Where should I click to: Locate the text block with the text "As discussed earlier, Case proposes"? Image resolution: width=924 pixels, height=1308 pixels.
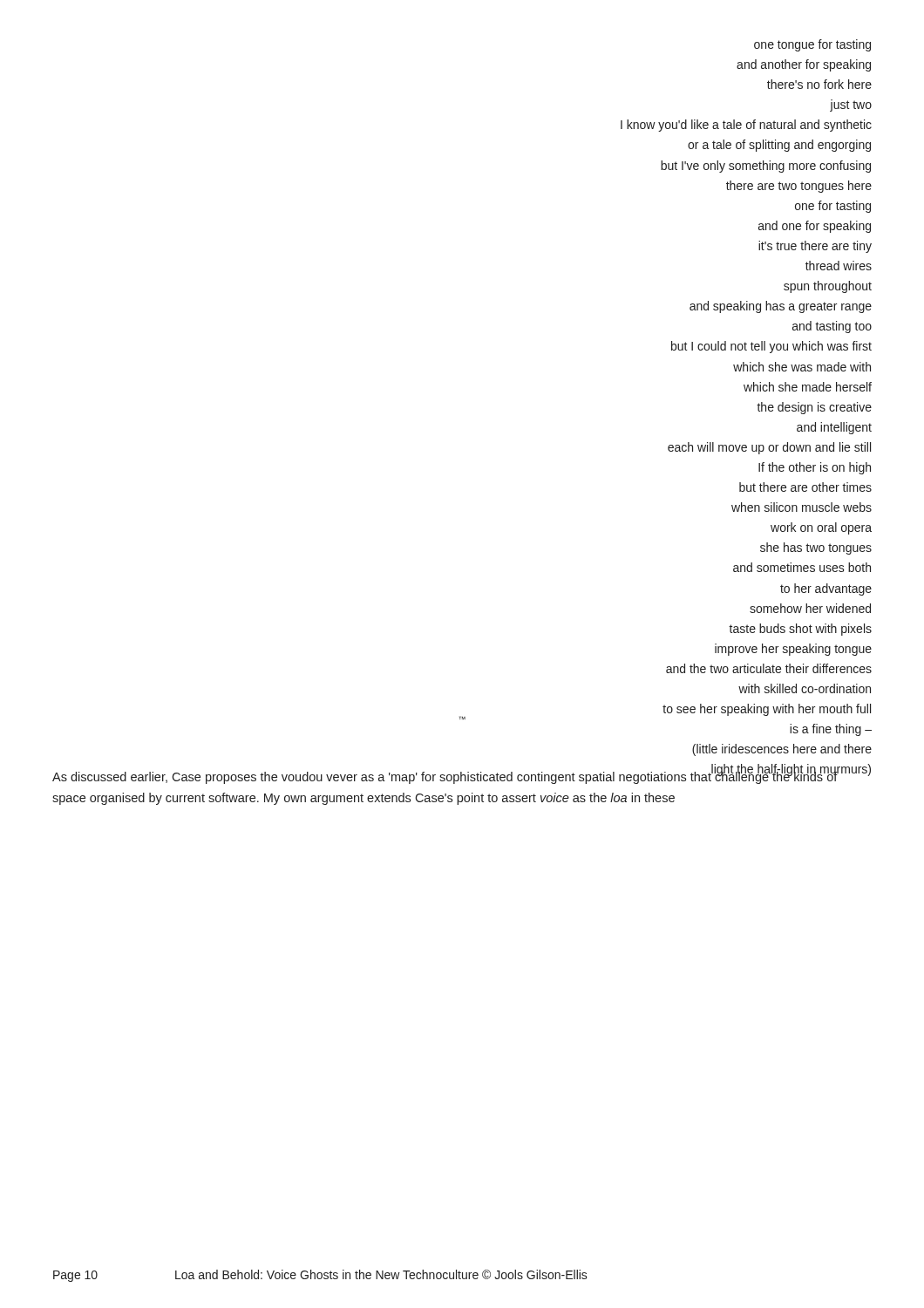[445, 787]
